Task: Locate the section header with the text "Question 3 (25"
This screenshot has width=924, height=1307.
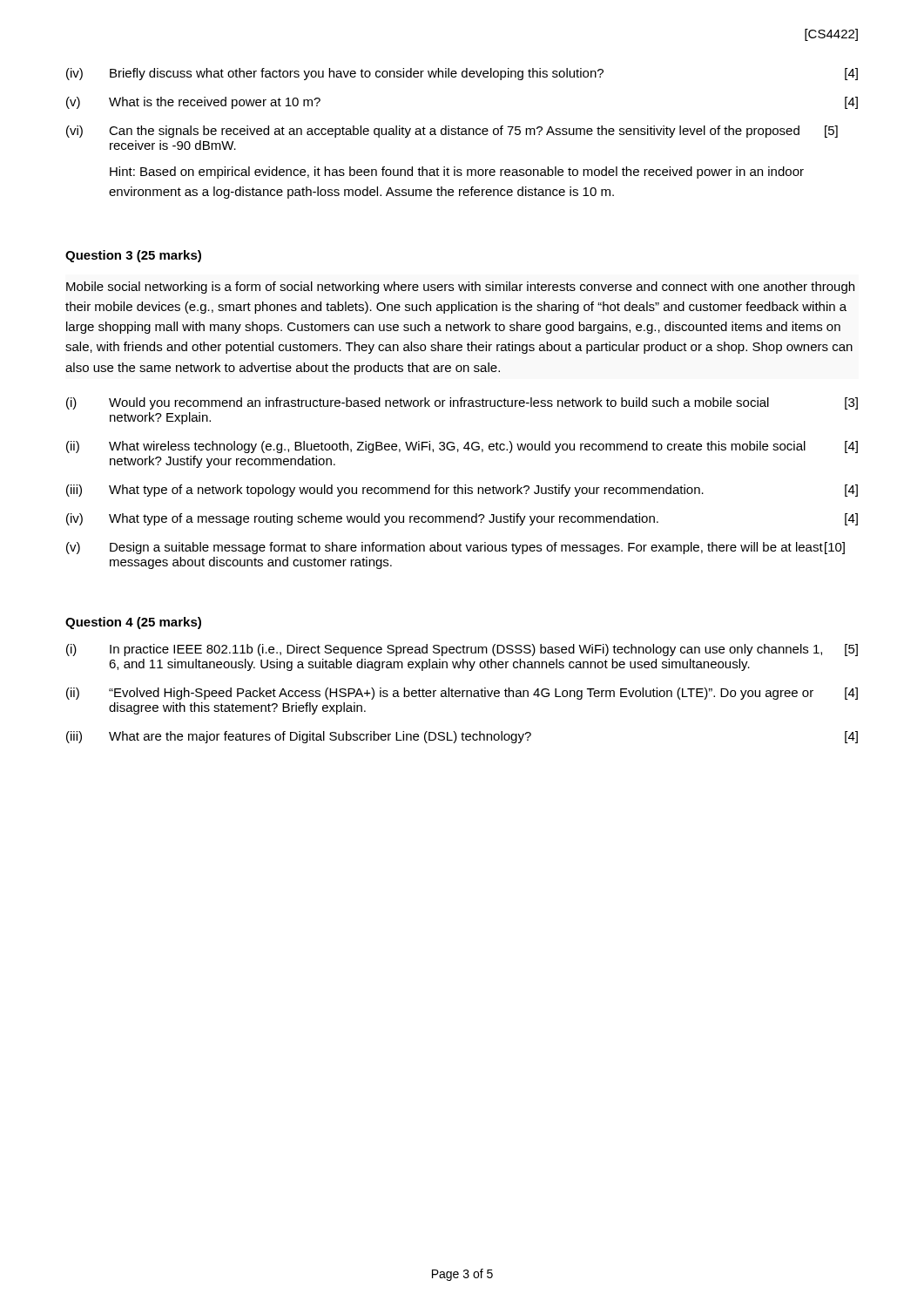Action: click(x=134, y=254)
